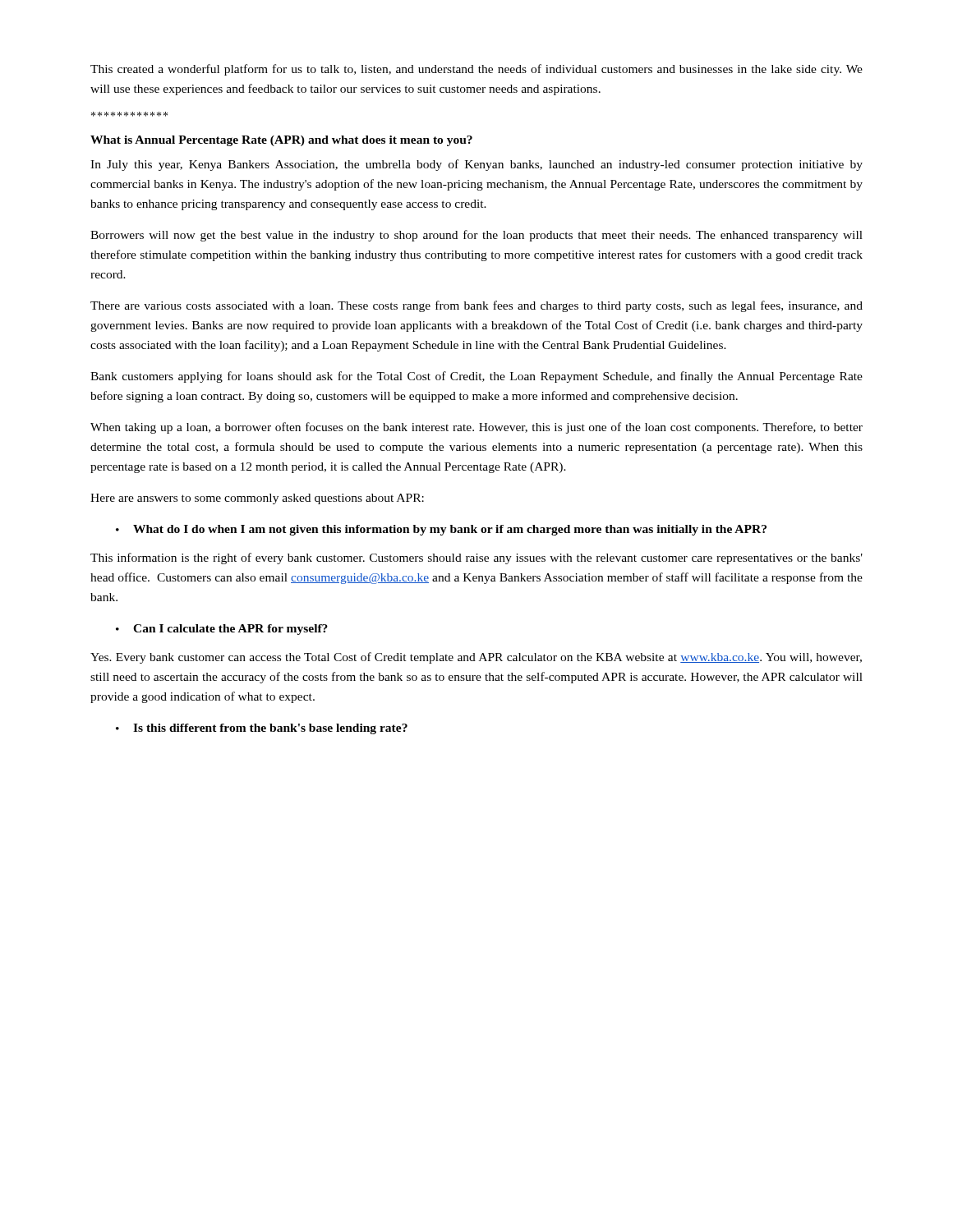Point to the block beginning "Here are answers to some"
953x1232 pixels.
(257, 498)
